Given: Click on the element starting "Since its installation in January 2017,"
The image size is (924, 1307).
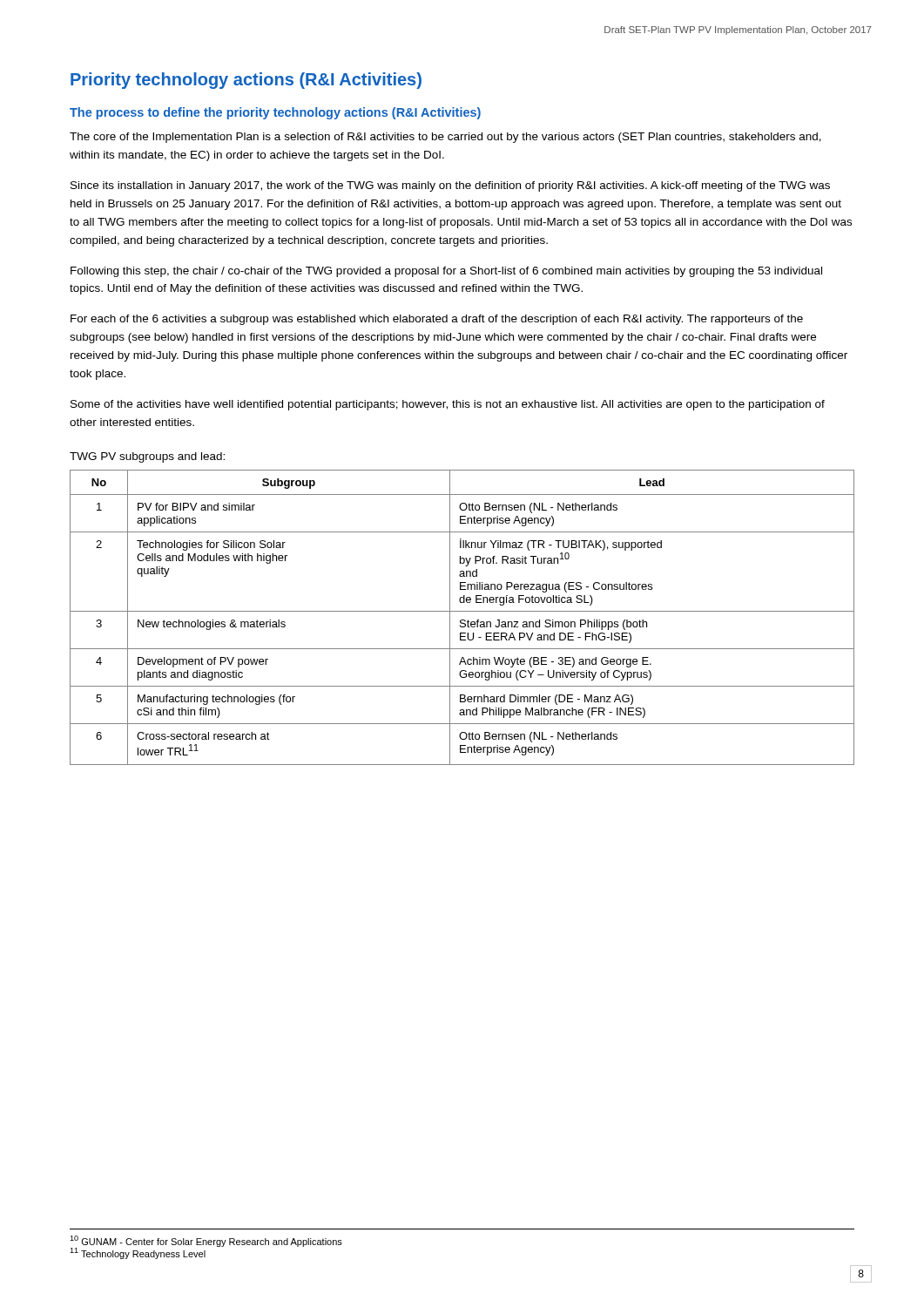Looking at the screenshot, I should pyautogui.click(x=461, y=212).
